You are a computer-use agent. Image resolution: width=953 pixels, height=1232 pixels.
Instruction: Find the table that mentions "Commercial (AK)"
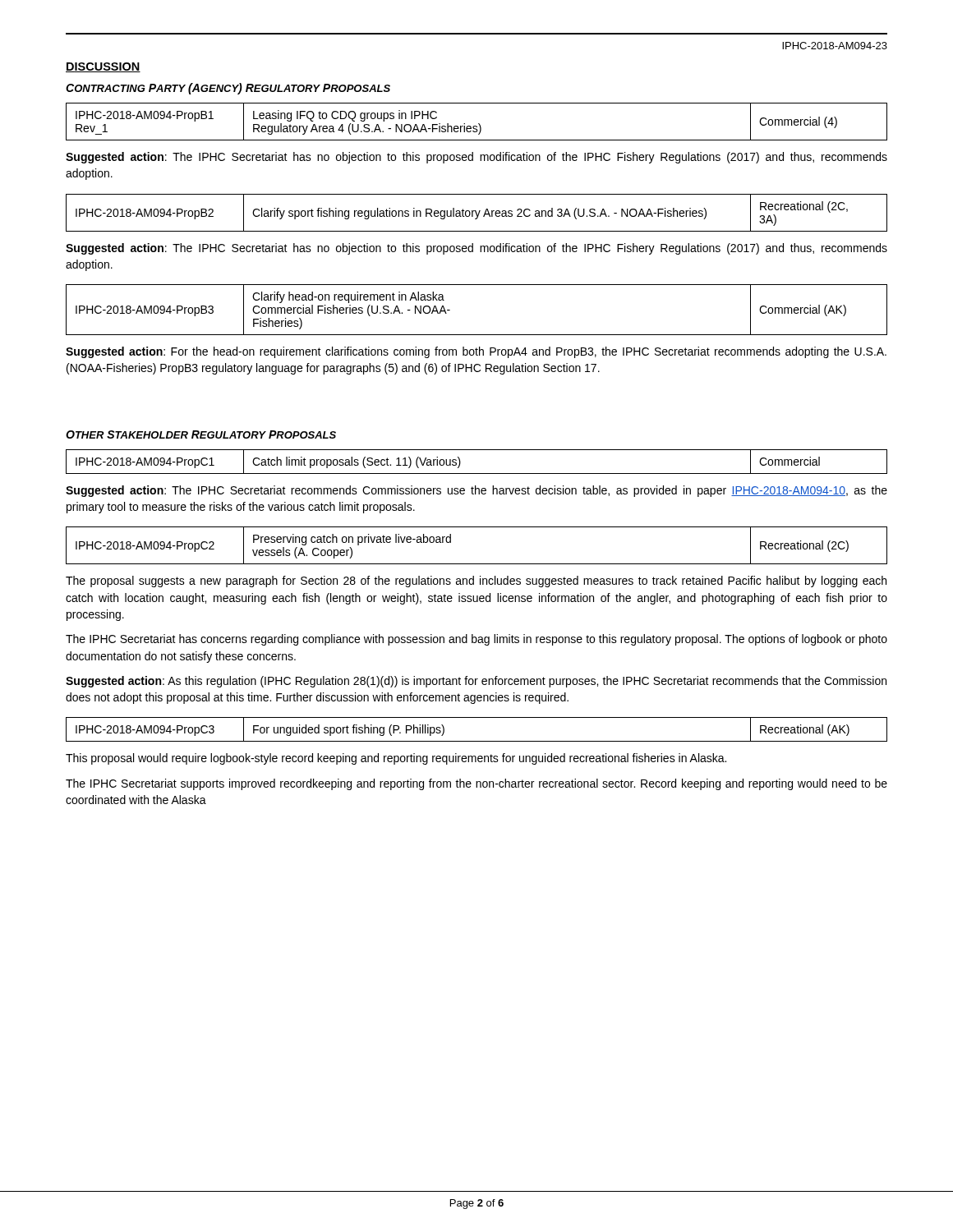click(476, 310)
